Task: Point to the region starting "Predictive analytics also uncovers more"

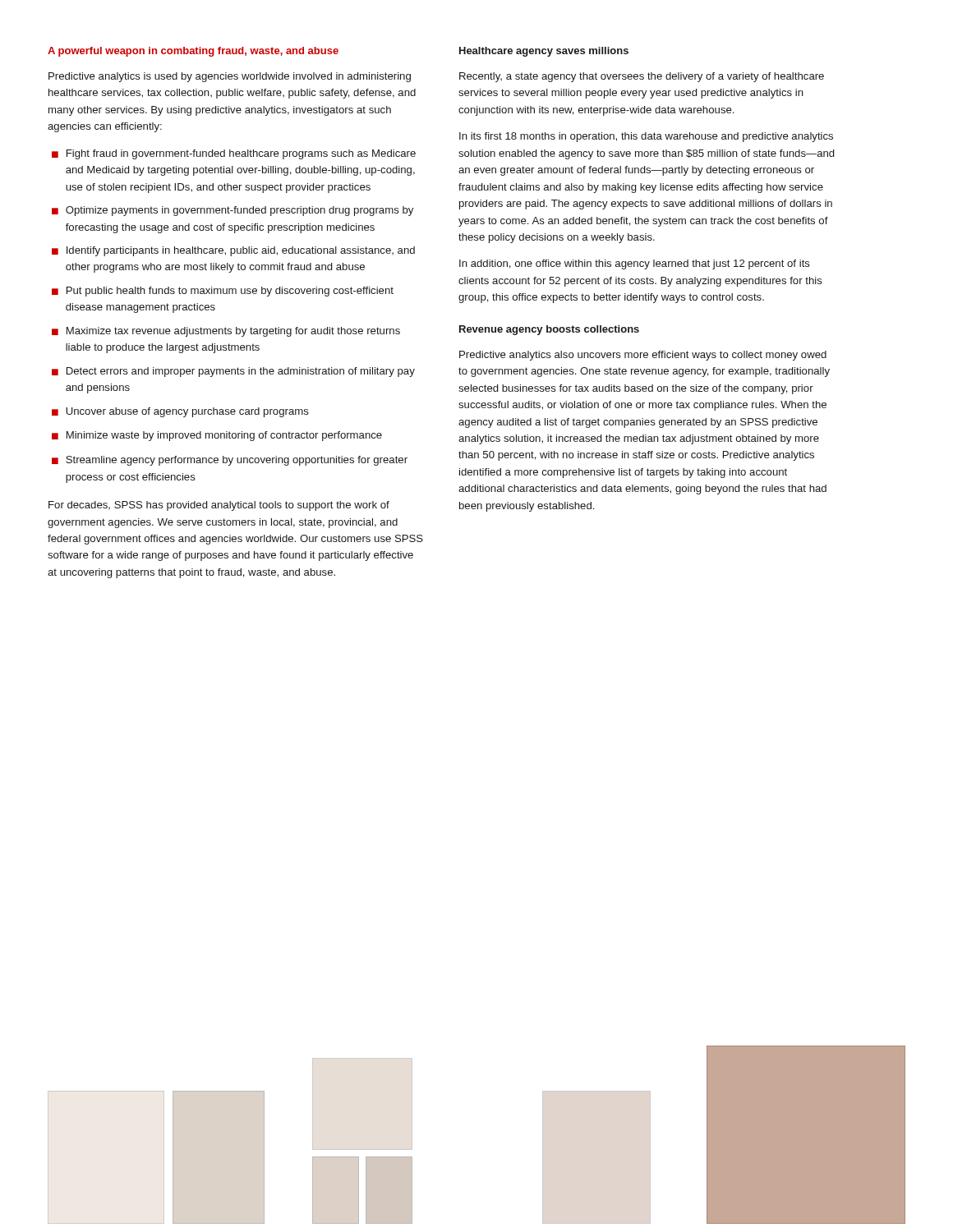Action: [x=644, y=430]
